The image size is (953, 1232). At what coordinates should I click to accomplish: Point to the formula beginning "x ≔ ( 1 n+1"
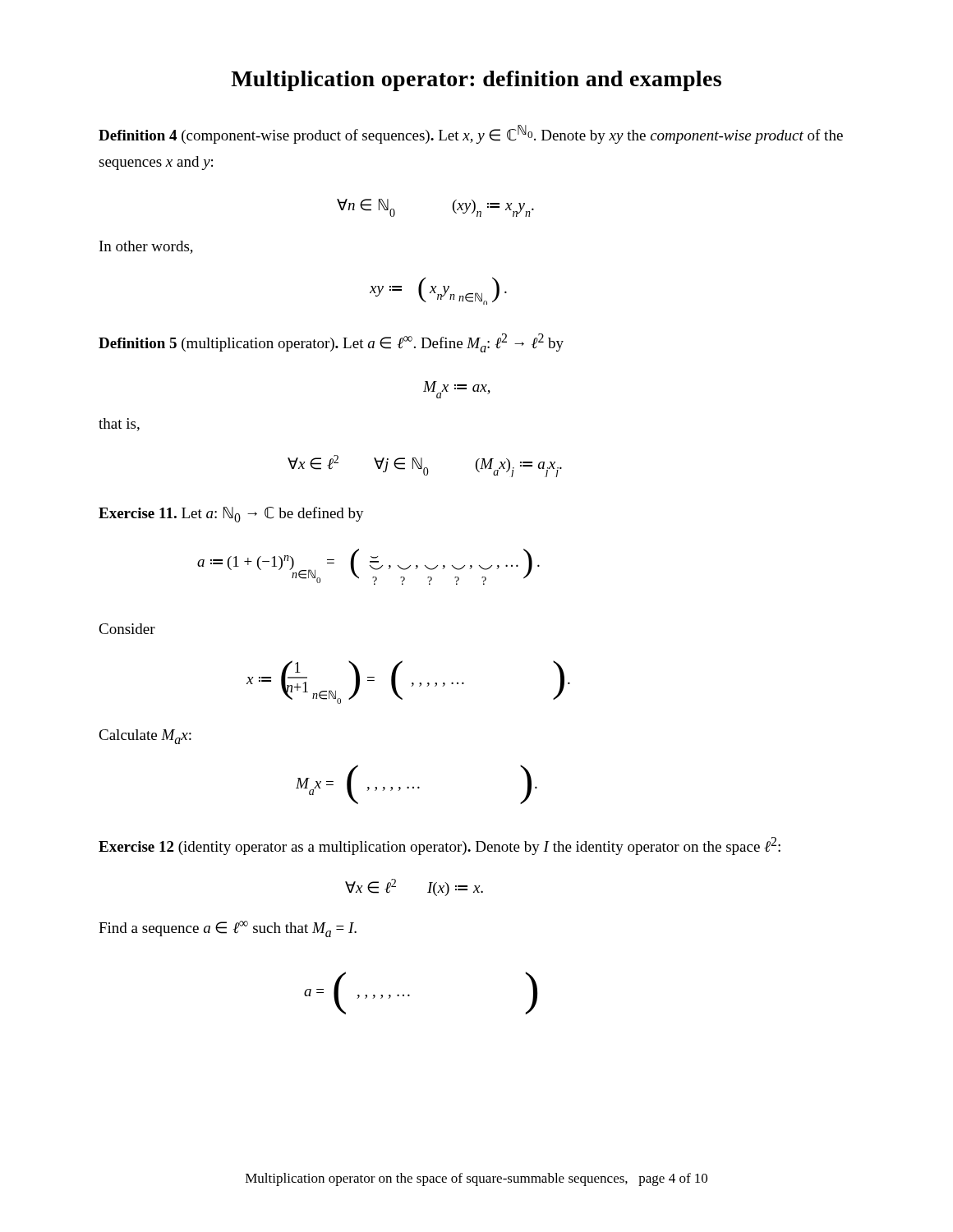coord(476,682)
